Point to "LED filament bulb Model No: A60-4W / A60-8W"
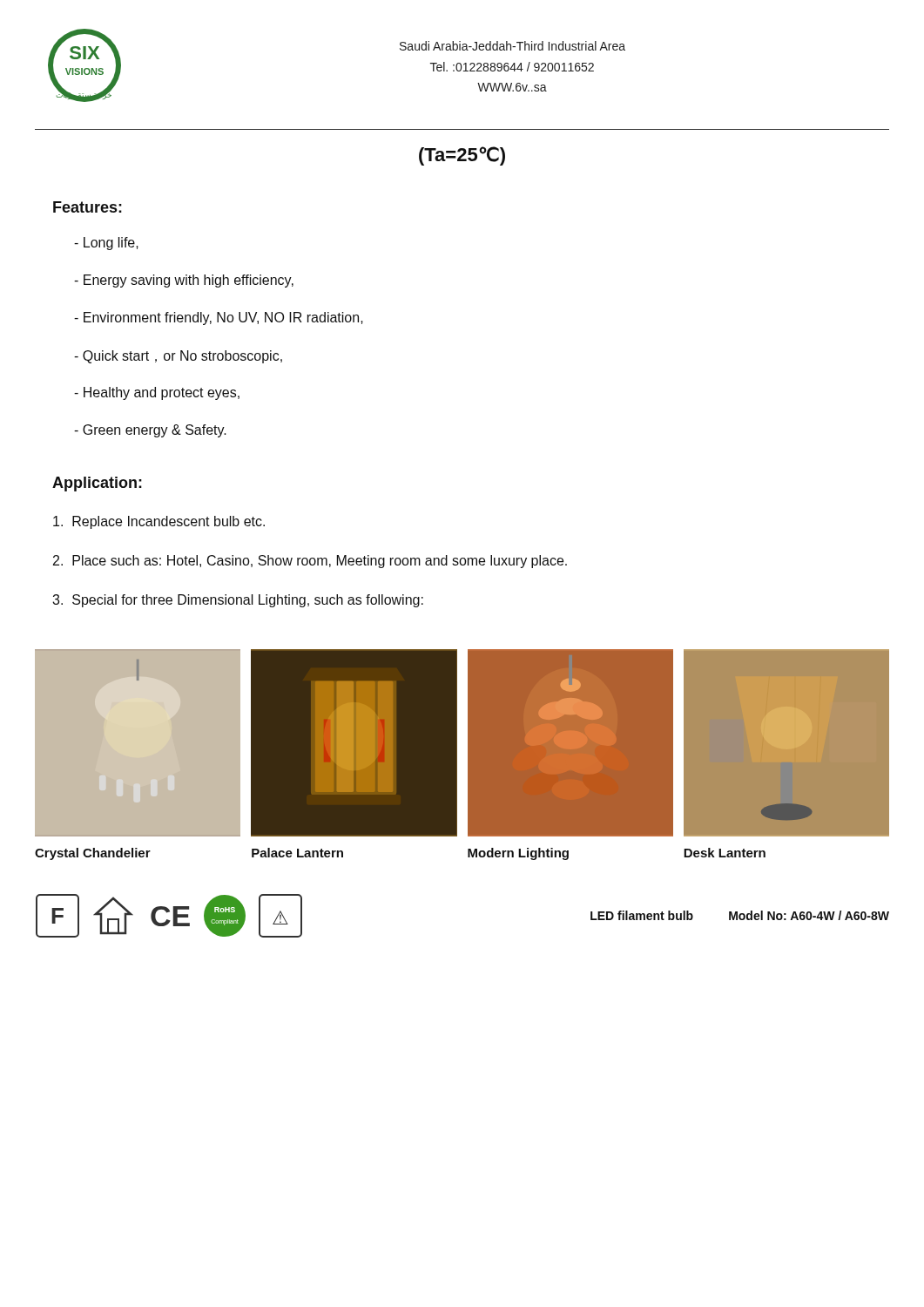Screen dimensions: 1307x924 point(739,916)
